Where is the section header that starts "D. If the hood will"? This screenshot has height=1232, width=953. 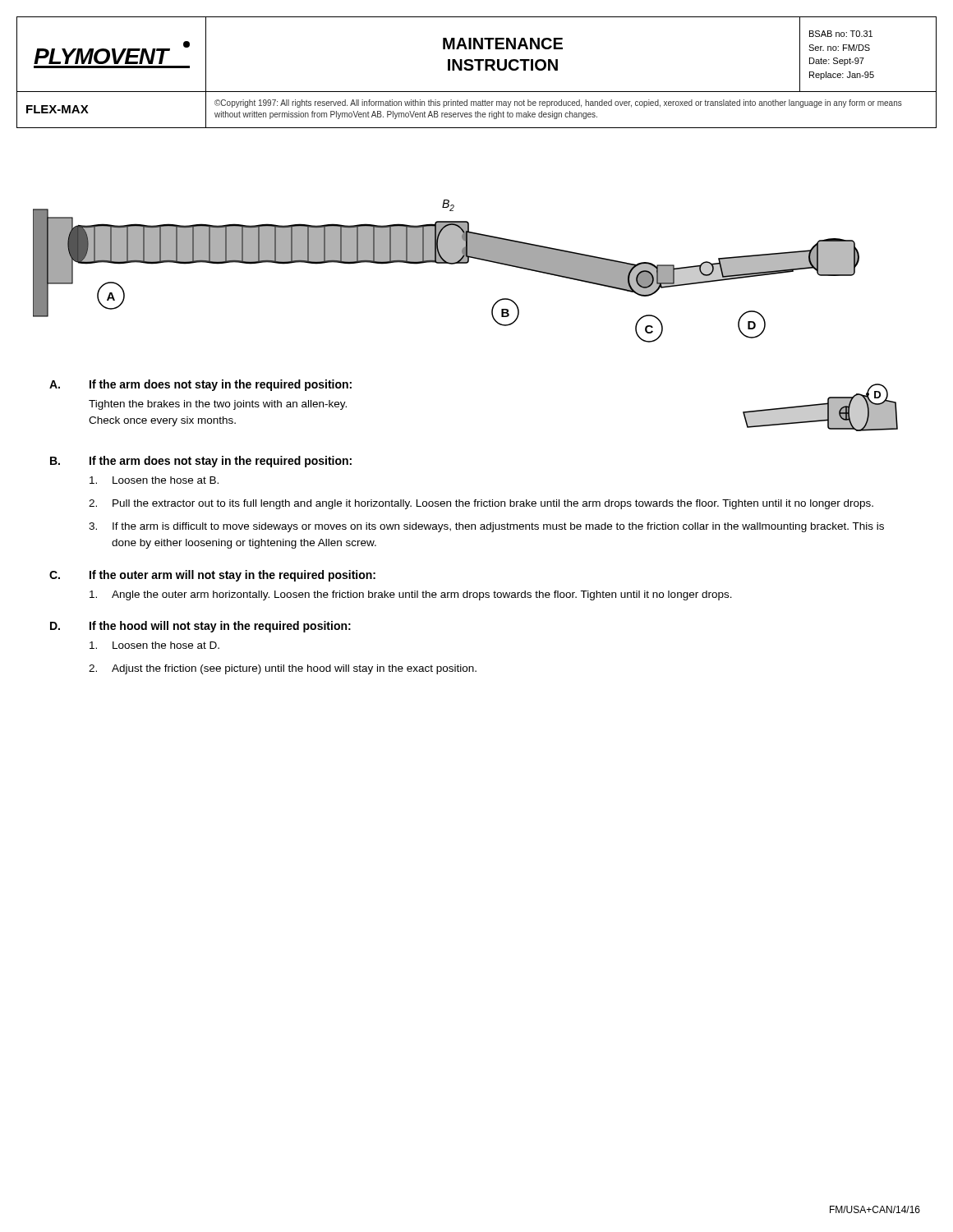[200, 626]
